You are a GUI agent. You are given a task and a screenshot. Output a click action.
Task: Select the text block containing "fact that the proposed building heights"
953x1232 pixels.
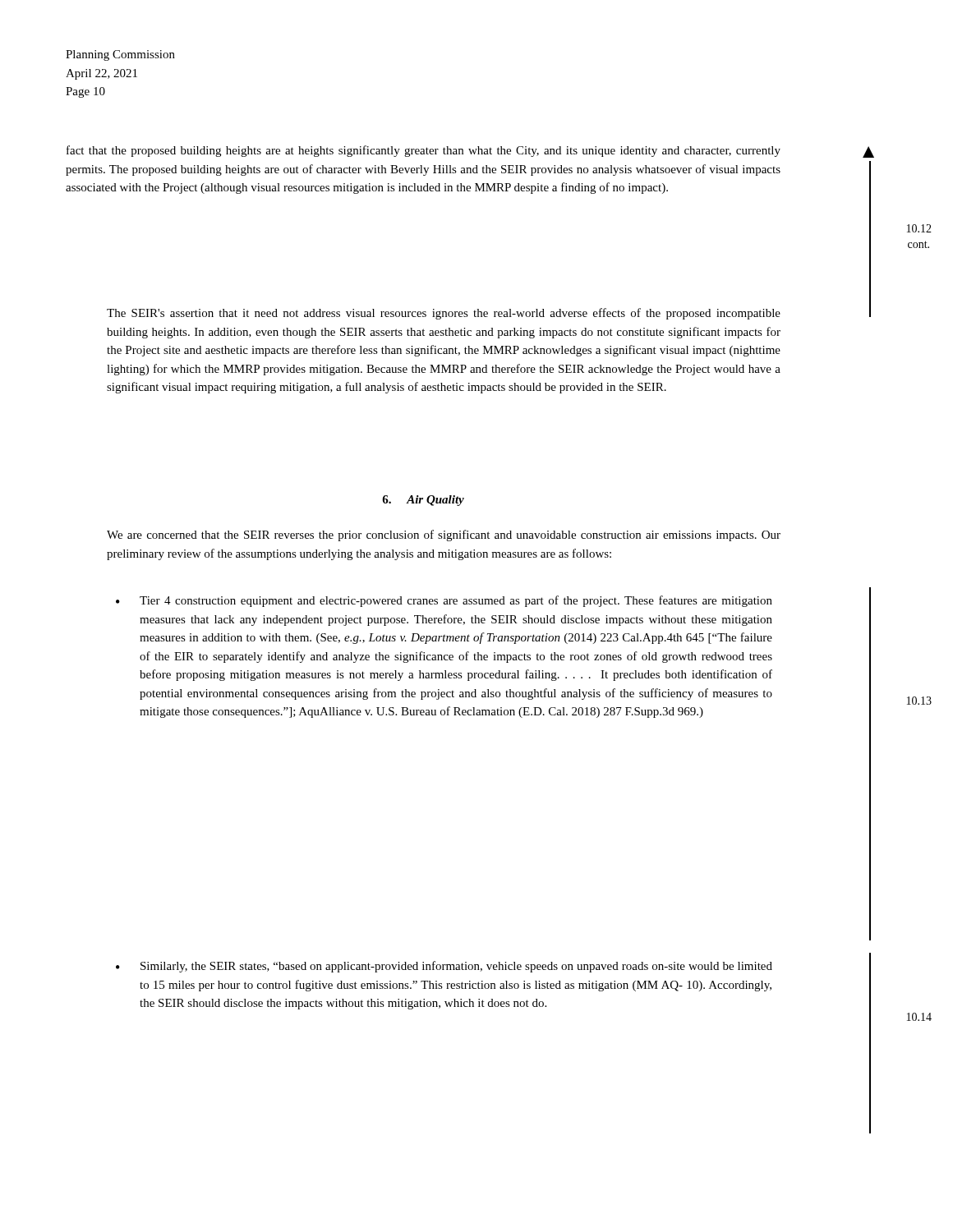[x=423, y=169]
